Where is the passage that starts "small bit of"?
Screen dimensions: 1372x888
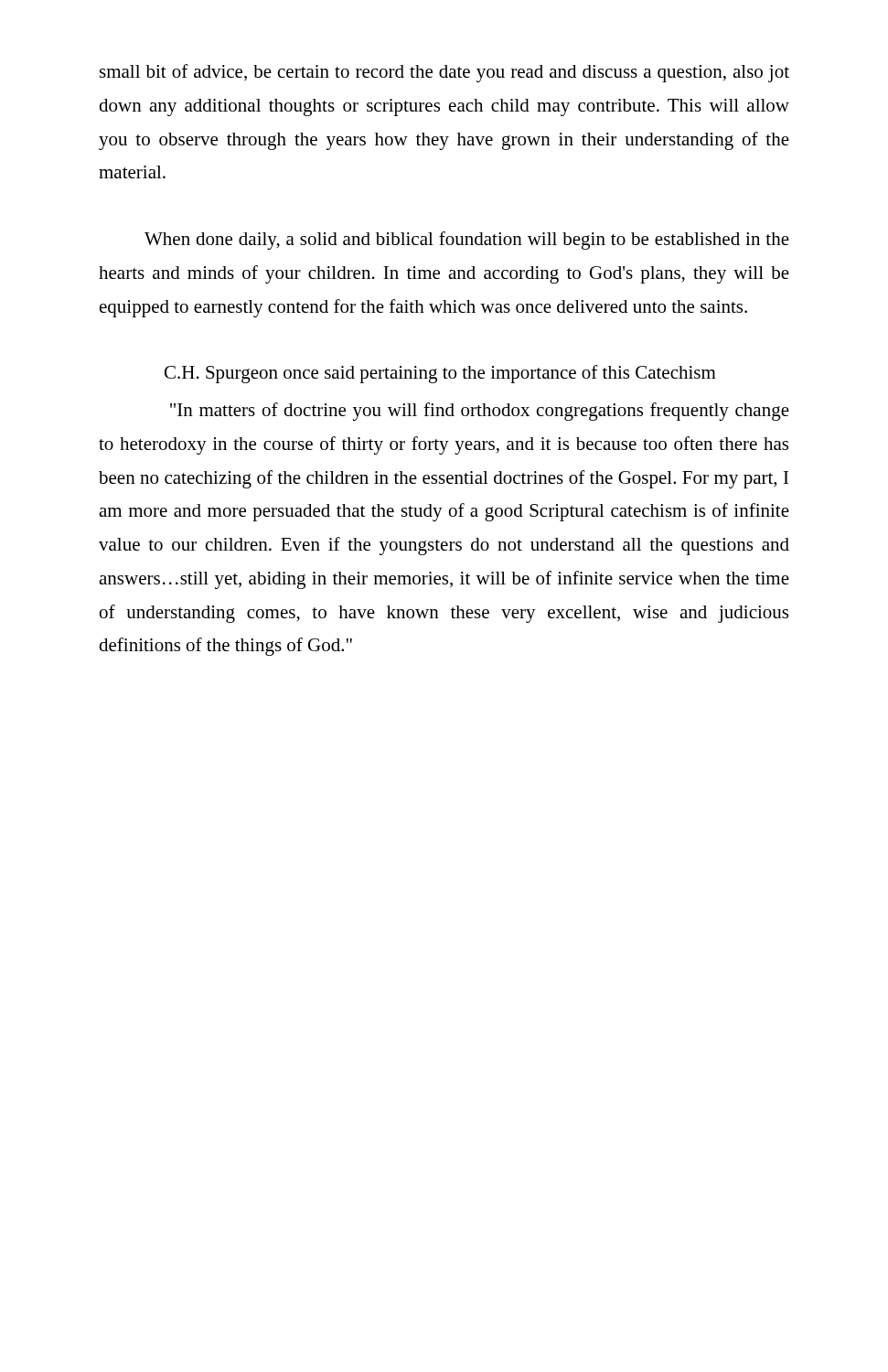(444, 73)
